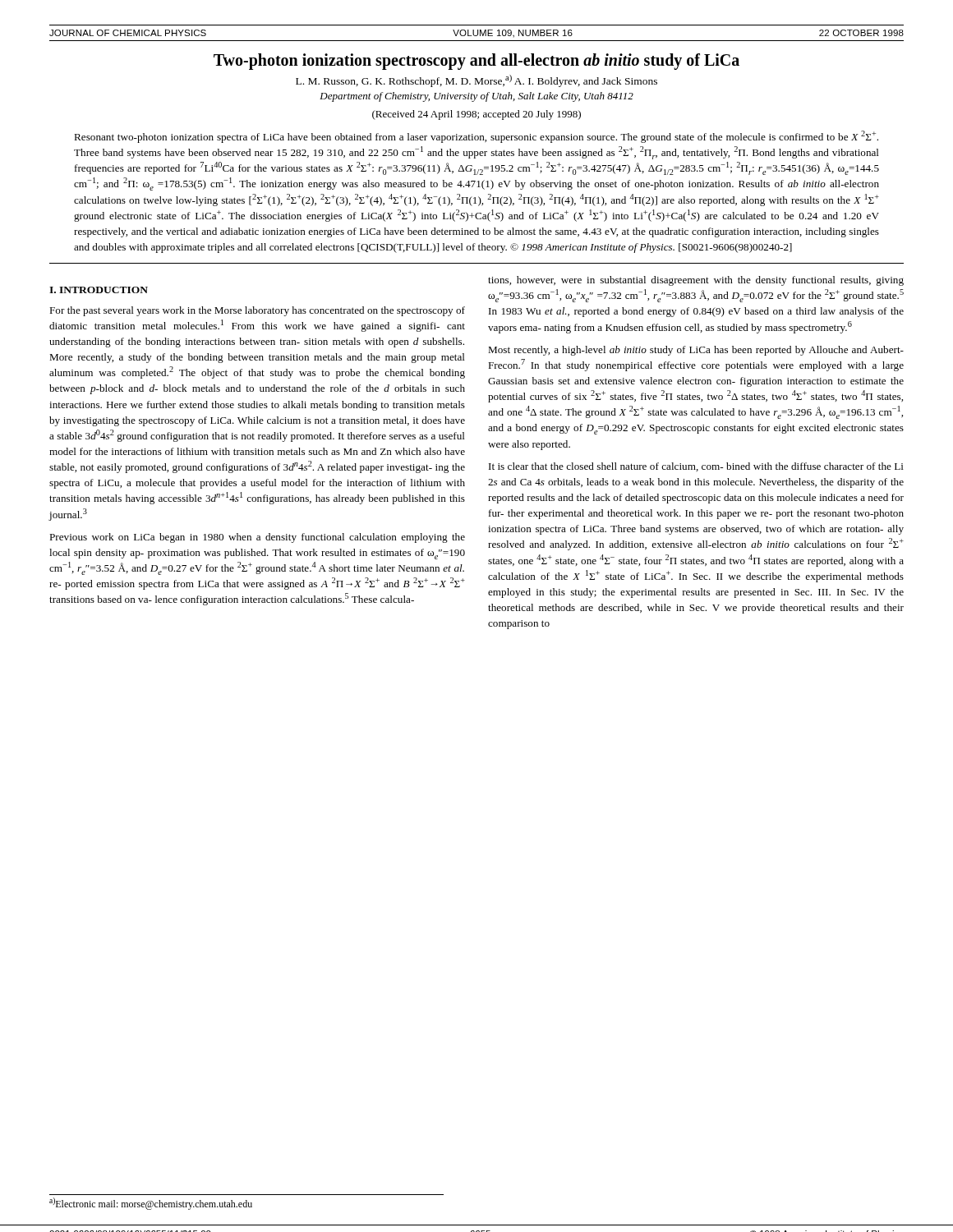This screenshot has height=1232, width=953.
Task: Click on the text block starting "Previous work on LiCa began in 1980"
Action: (x=257, y=568)
